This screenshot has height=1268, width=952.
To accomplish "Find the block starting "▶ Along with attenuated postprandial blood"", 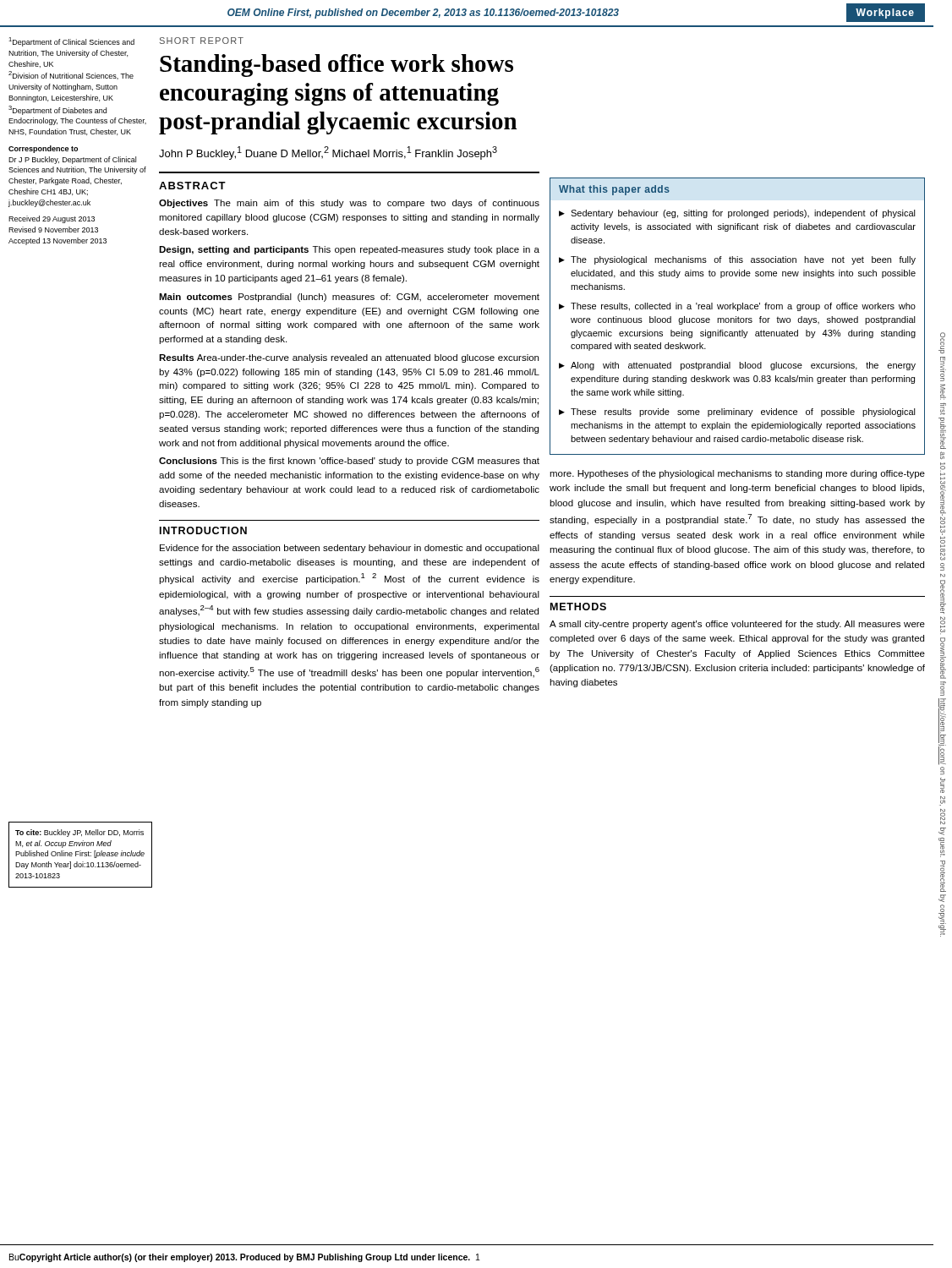I will (x=737, y=379).
